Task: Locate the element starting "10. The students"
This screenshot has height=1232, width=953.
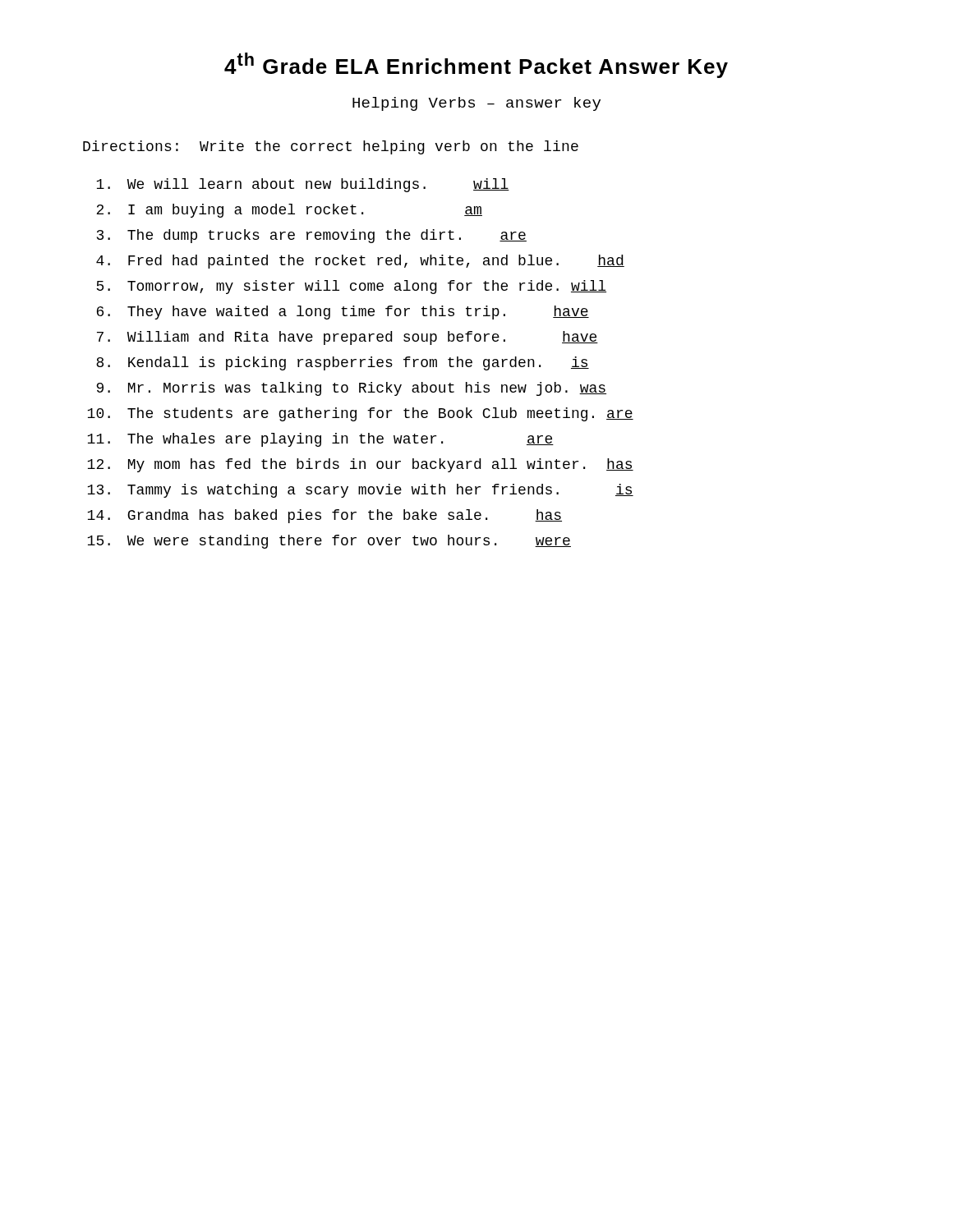Action: click(476, 414)
